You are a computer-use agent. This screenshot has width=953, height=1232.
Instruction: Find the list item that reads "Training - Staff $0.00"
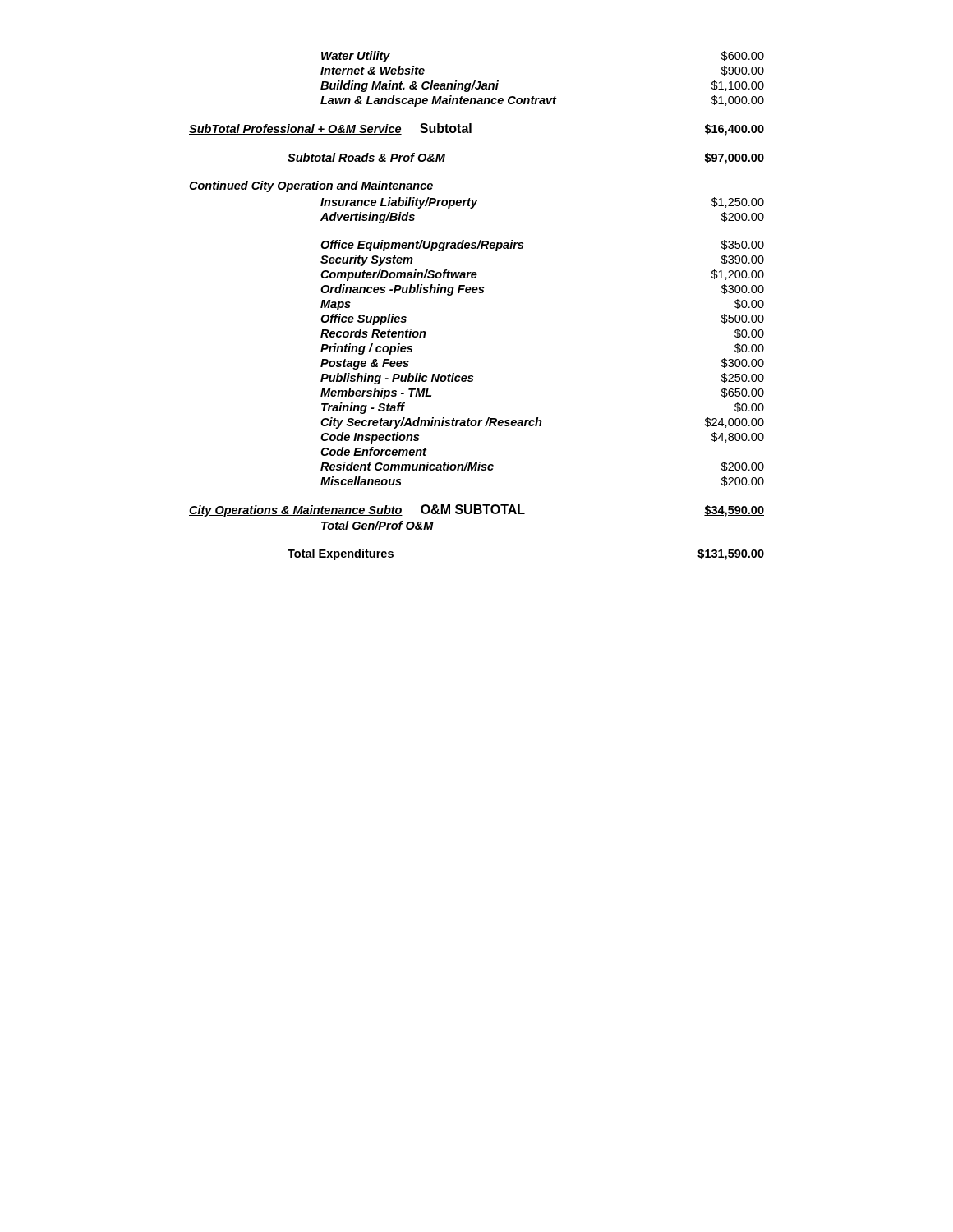[x=542, y=407]
